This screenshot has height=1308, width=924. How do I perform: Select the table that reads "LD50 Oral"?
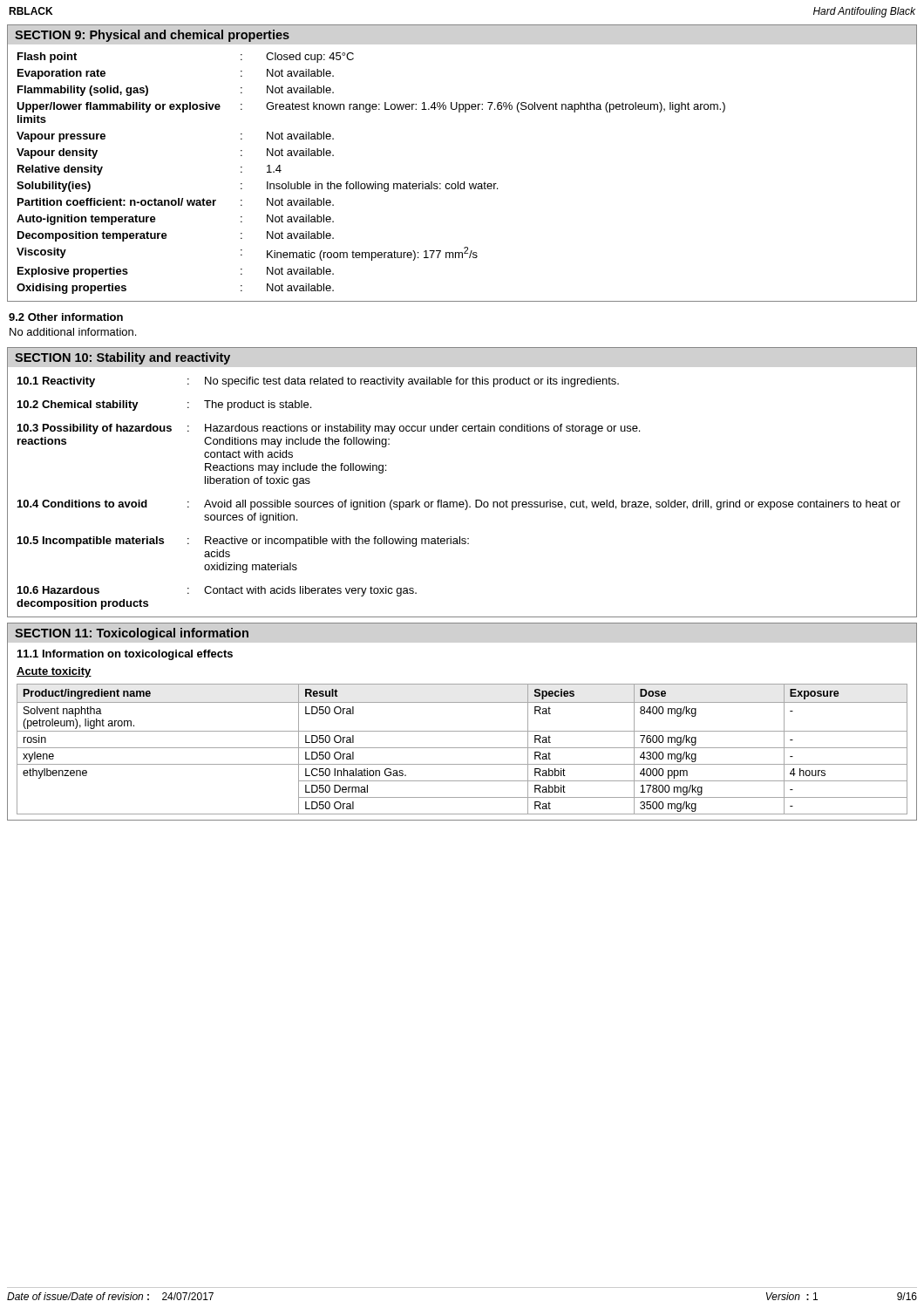pyautogui.click(x=462, y=749)
